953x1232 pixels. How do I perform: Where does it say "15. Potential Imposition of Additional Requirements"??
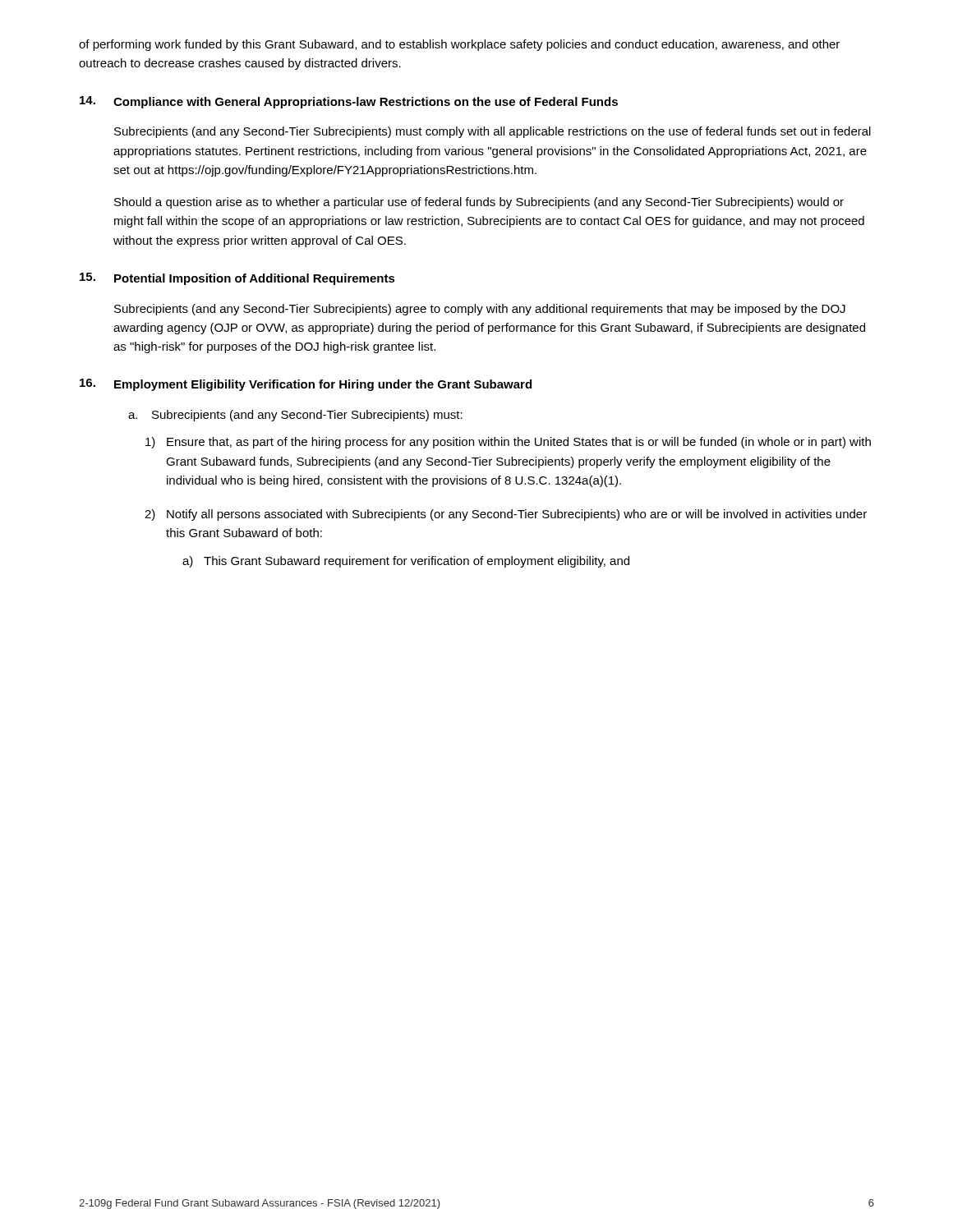point(237,278)
